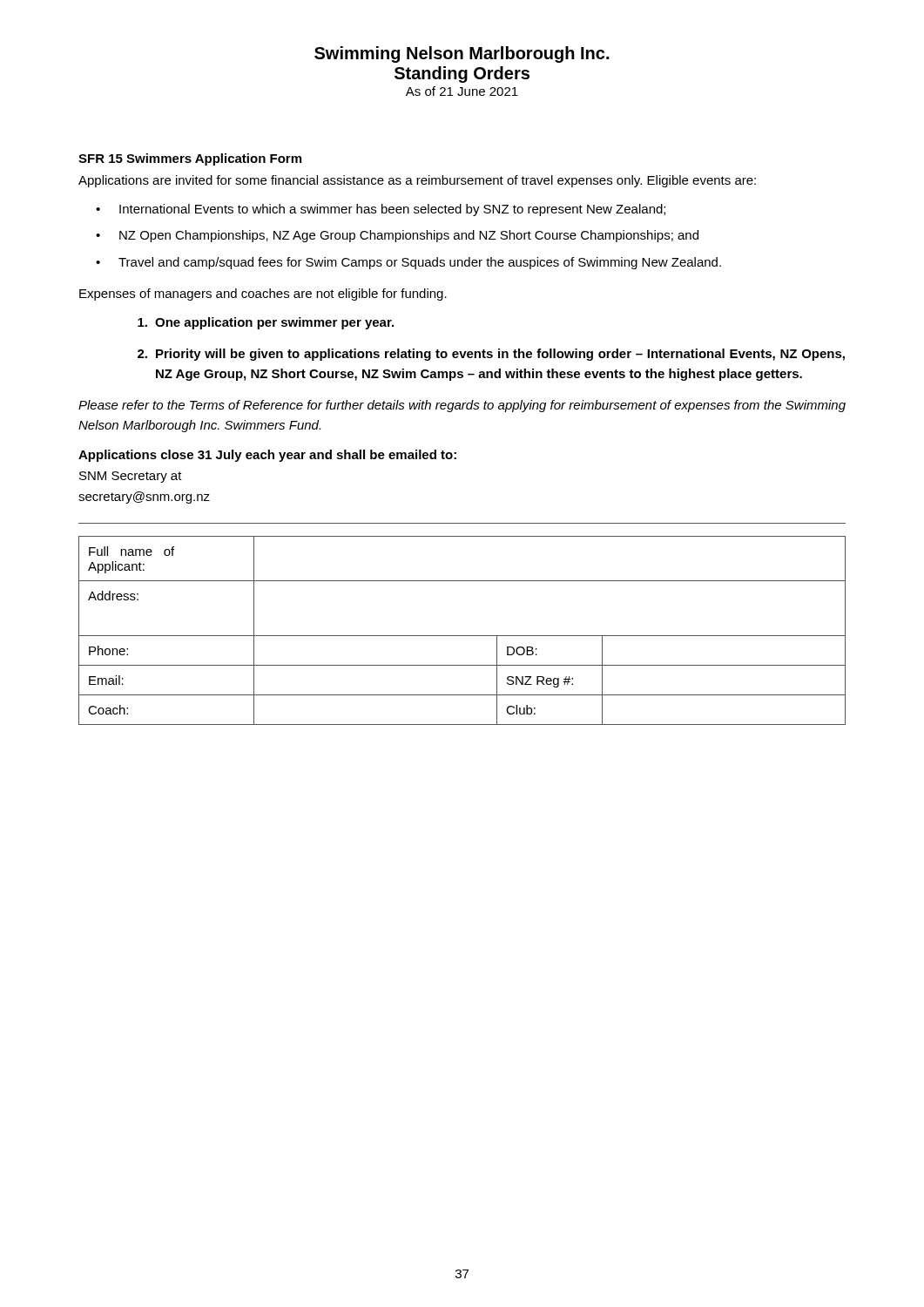Find the element starting "SNM Secretary atsecretary@snm.org.nz"

[x=144, y=486]
